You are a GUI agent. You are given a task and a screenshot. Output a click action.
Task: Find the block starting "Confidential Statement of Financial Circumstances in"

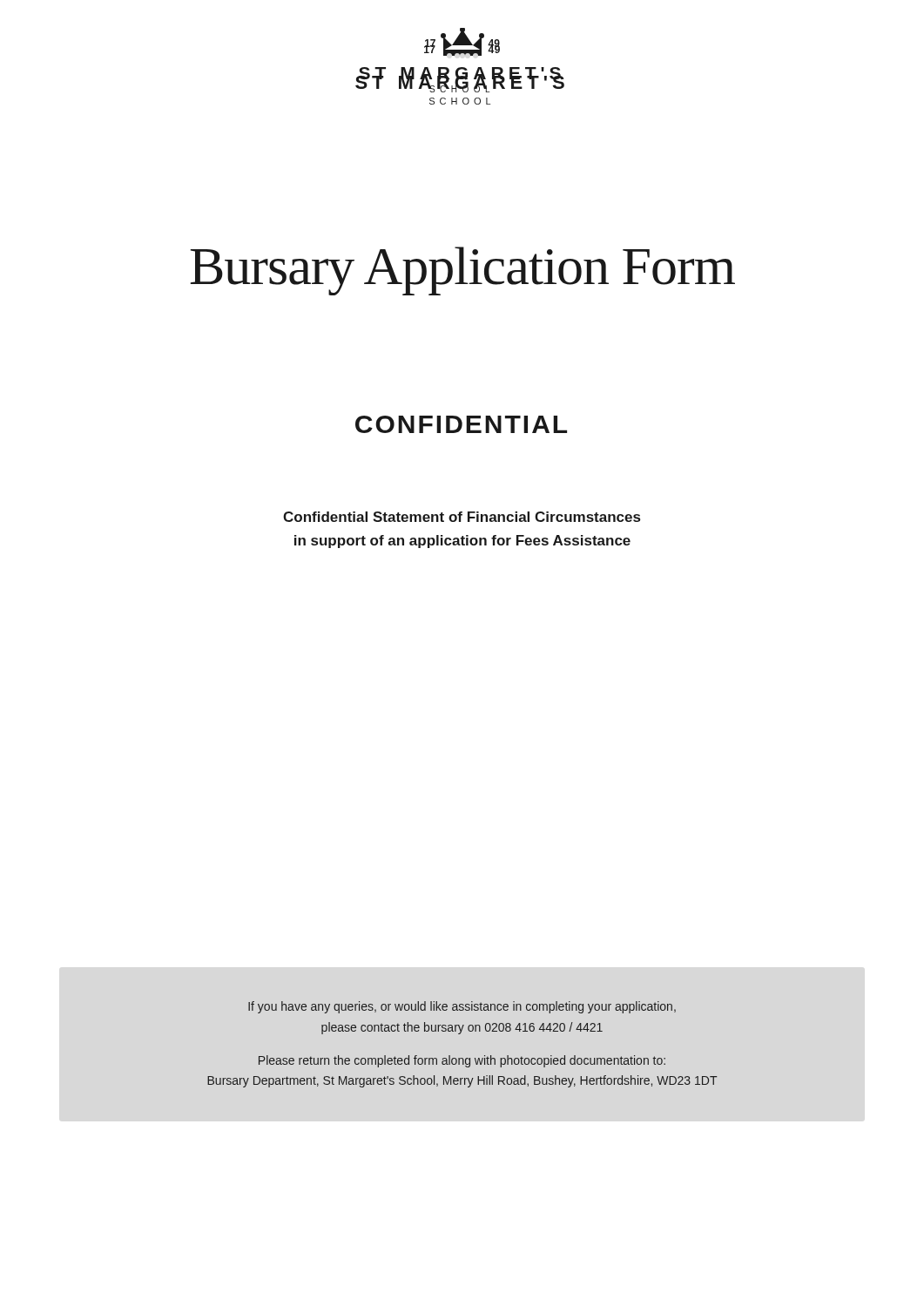coord(462,529)
